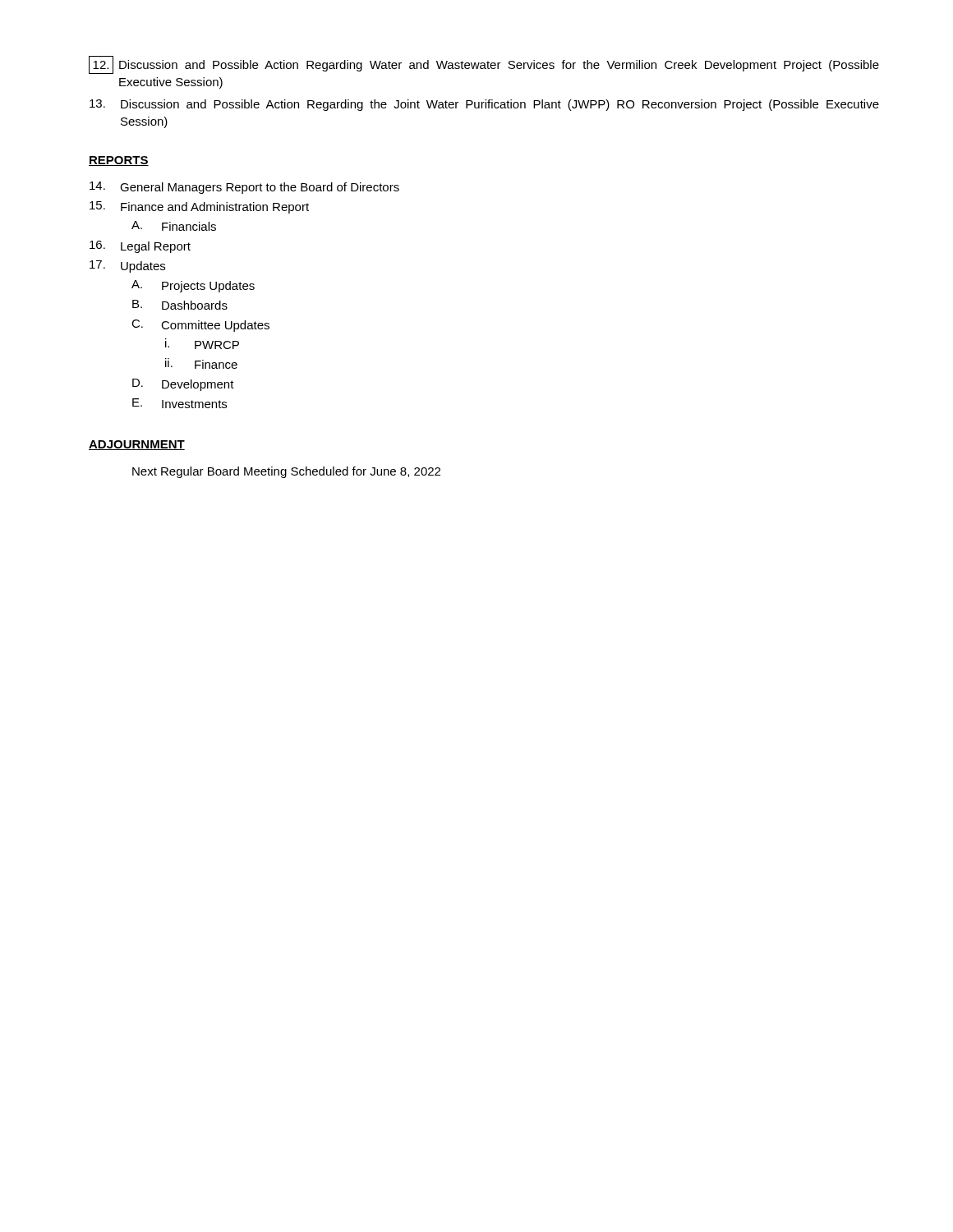Locate the passage starting "13. Discussion and Possible Action Regarding the"
The height and width of the screenshot is (1232, 953).
pyautogui.click(x=484, y=112)
